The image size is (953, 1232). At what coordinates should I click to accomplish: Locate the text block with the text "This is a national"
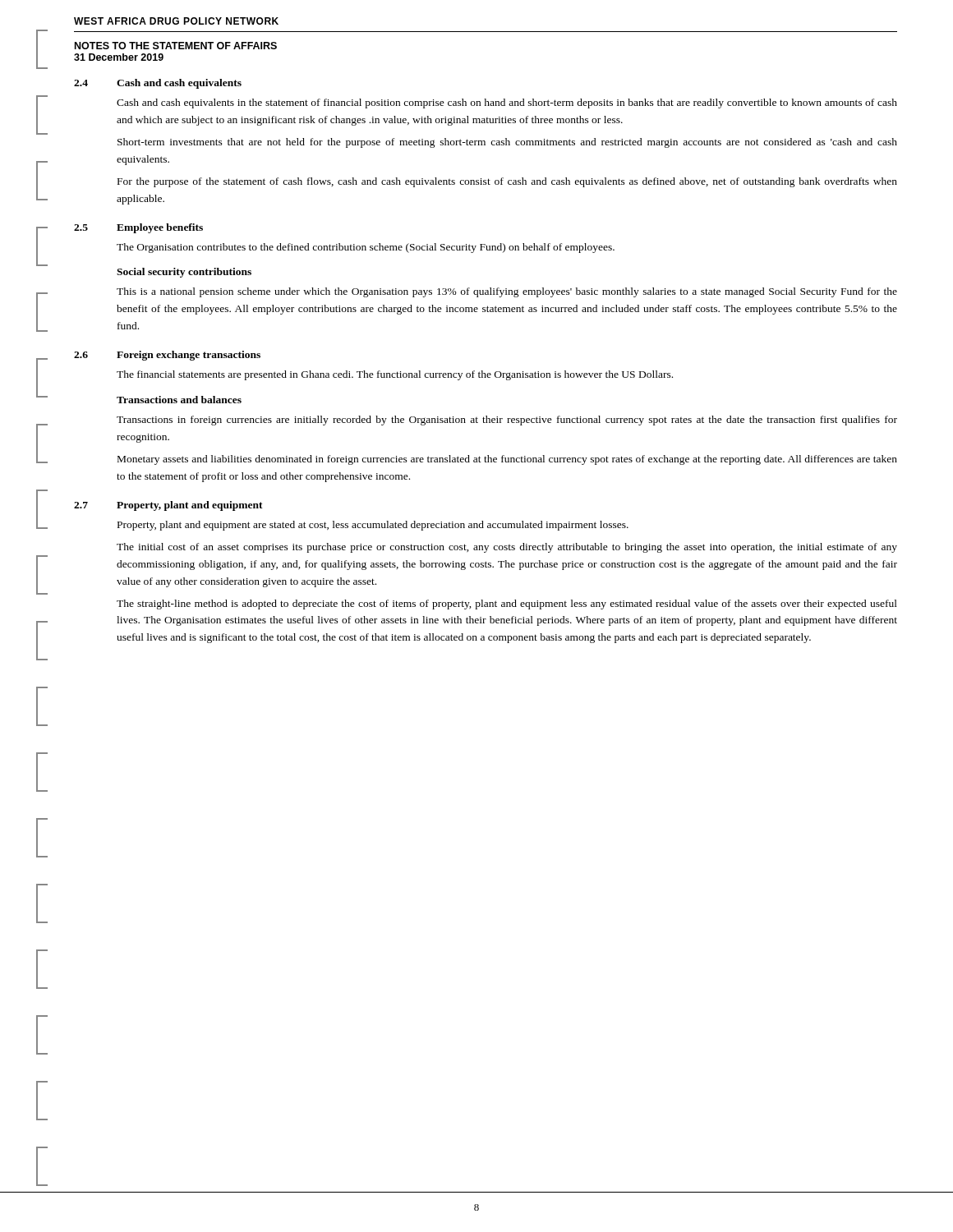[x=507, y=309]
